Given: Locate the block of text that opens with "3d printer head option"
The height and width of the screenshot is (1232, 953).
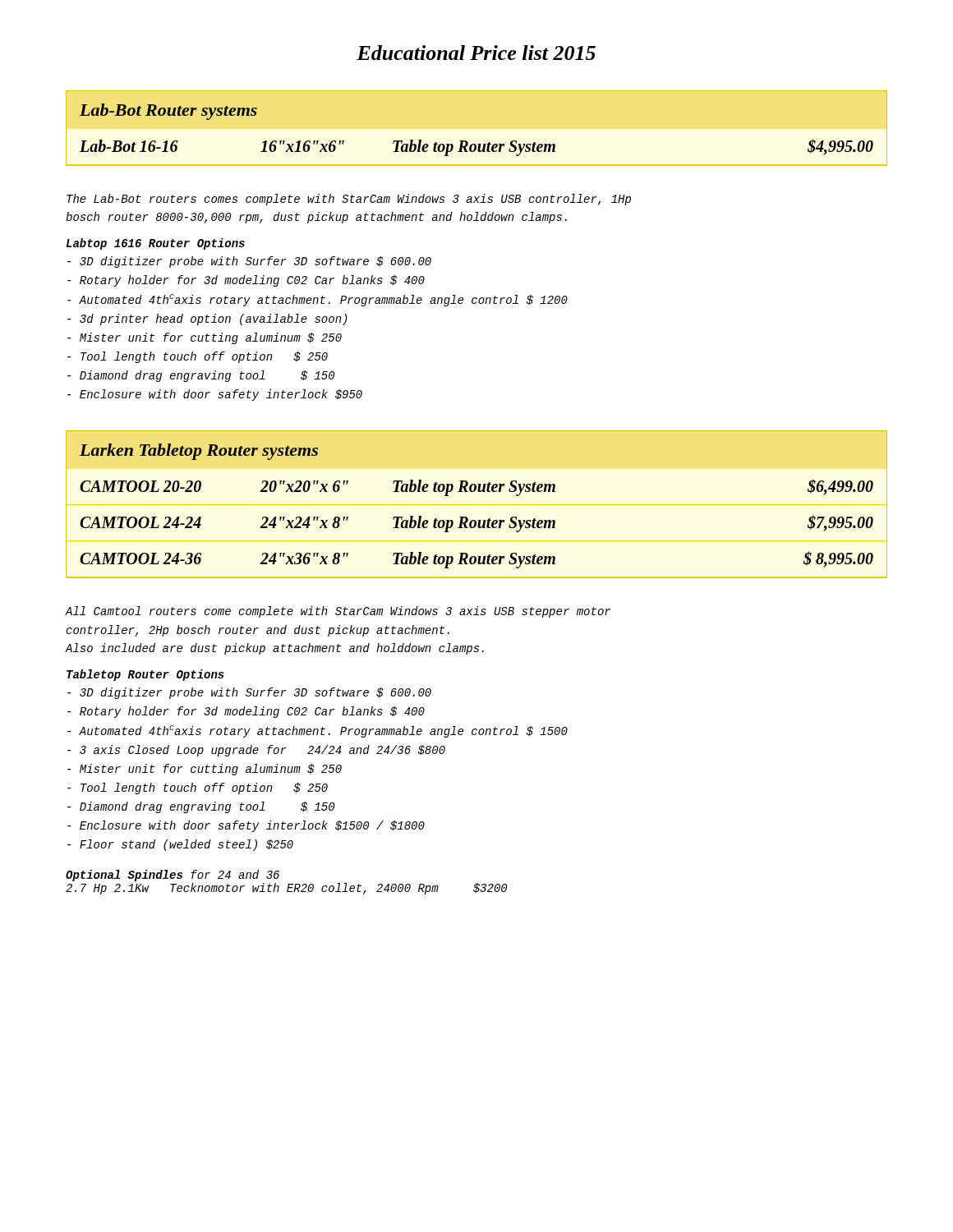Looking at the screenshot, I should click(207, 320).
